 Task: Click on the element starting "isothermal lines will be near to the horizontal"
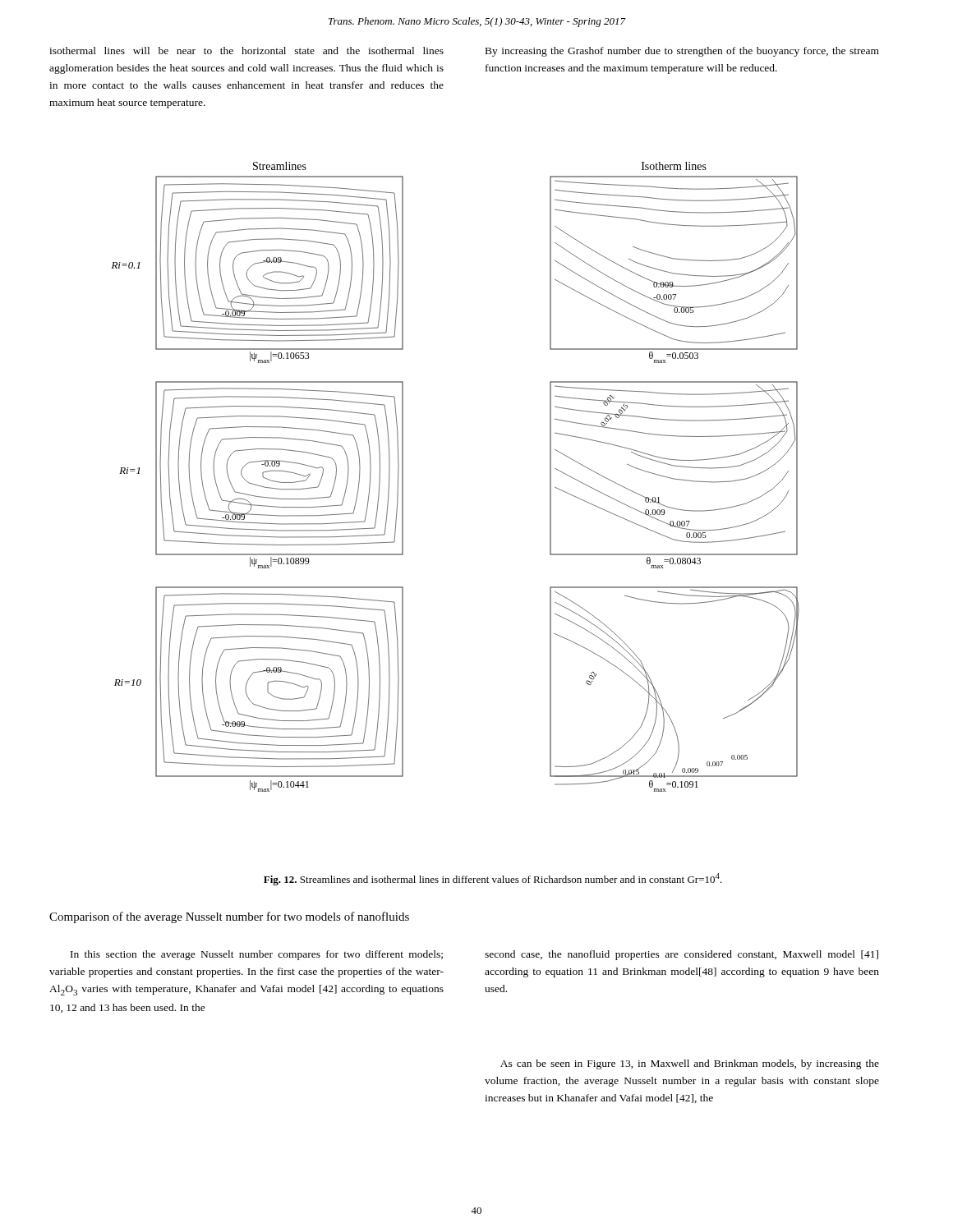(246, 76)
